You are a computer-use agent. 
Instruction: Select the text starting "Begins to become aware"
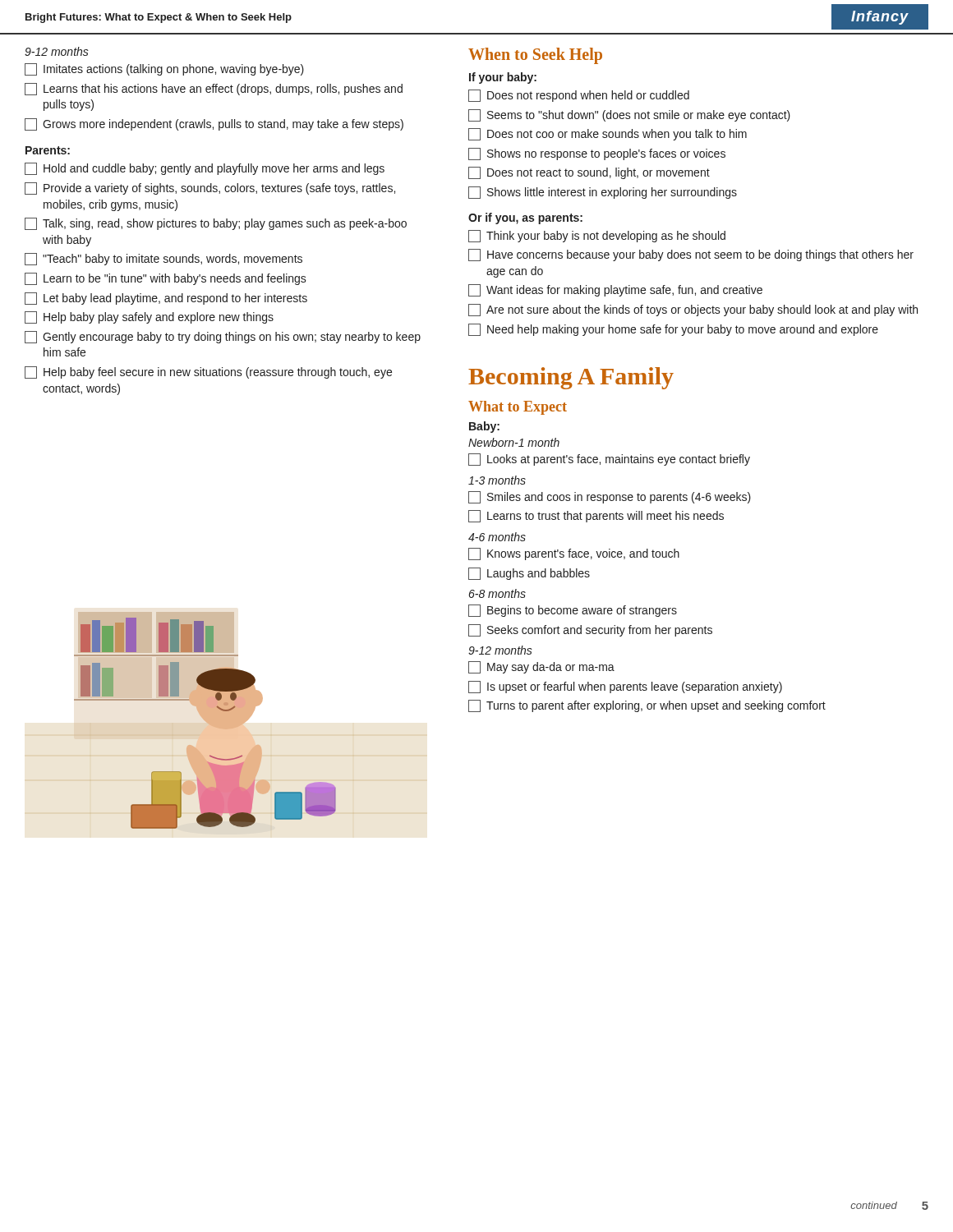tap(573, 611)
